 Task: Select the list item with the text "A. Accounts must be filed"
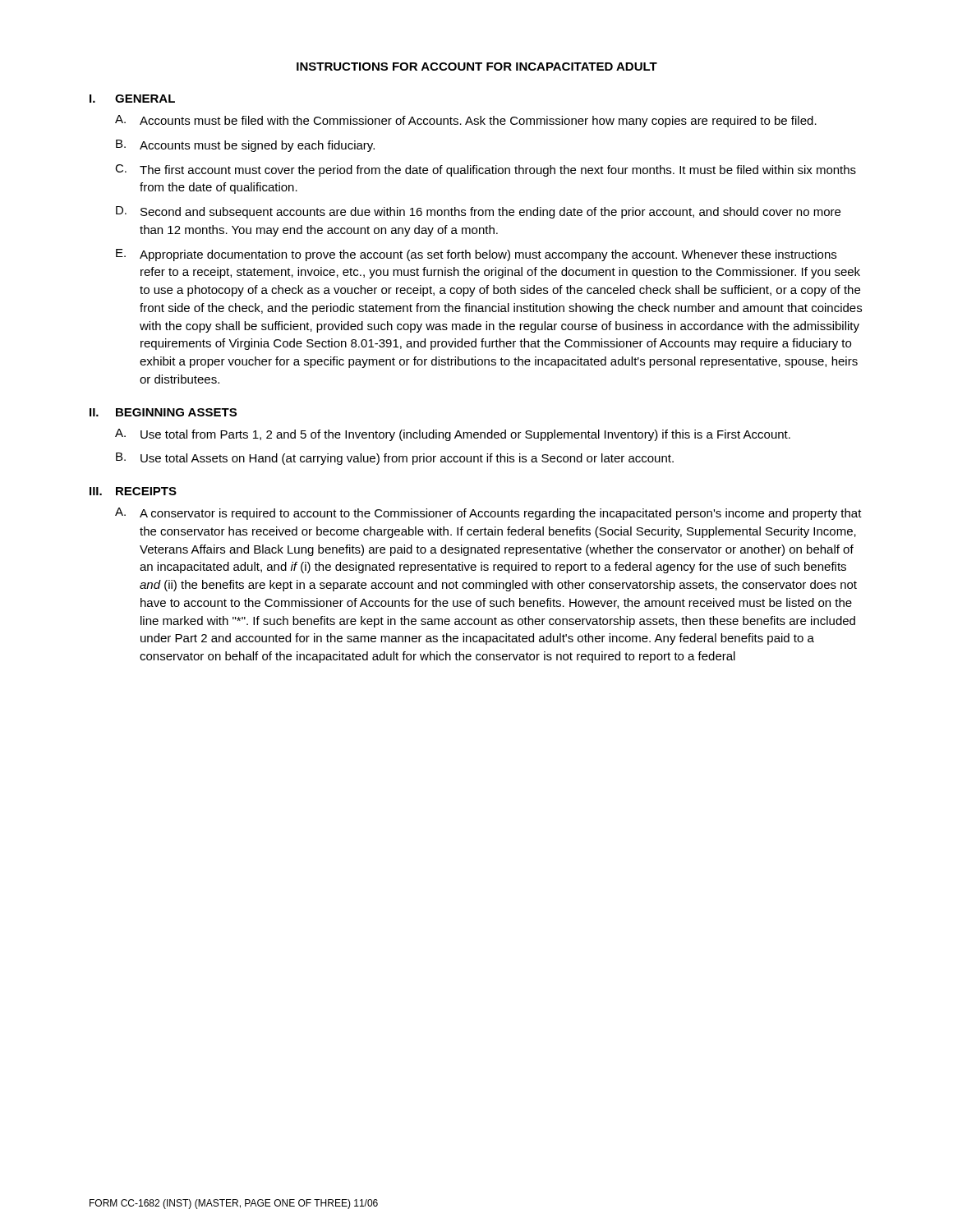point(490,121)
